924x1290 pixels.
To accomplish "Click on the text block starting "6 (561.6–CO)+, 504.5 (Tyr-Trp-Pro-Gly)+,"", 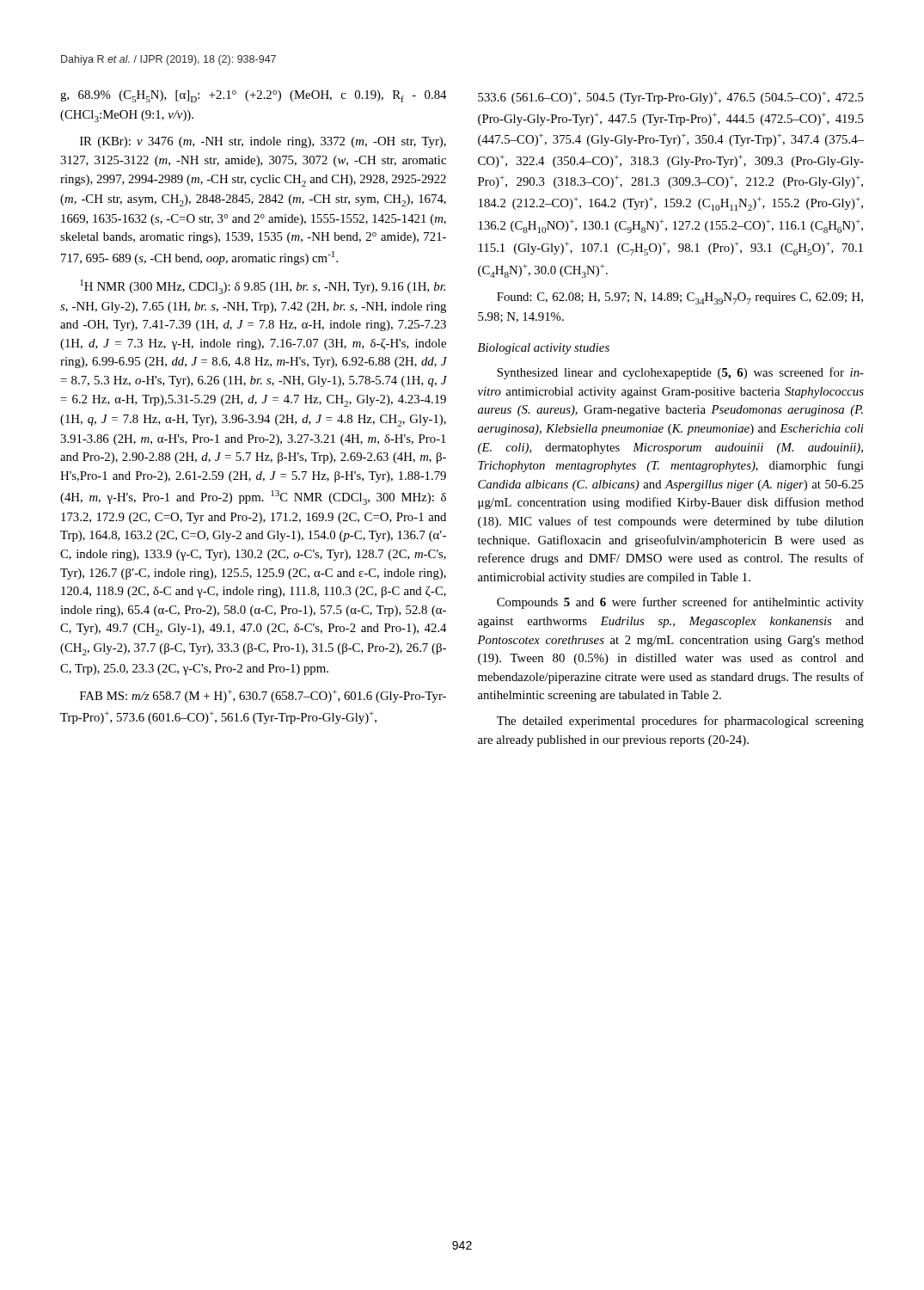I will tap(671, 418).
